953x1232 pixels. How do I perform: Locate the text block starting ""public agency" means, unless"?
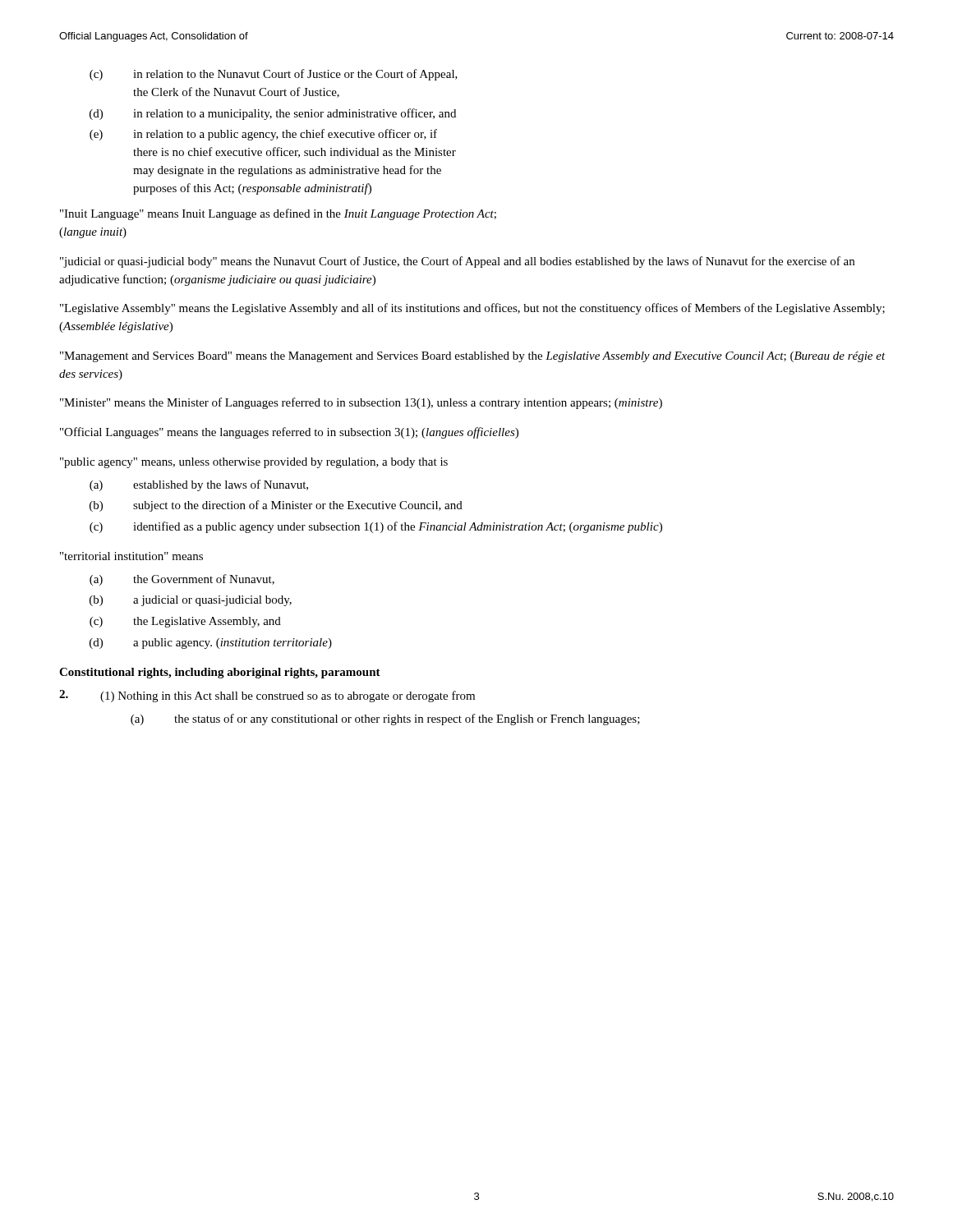pos(254,461)
